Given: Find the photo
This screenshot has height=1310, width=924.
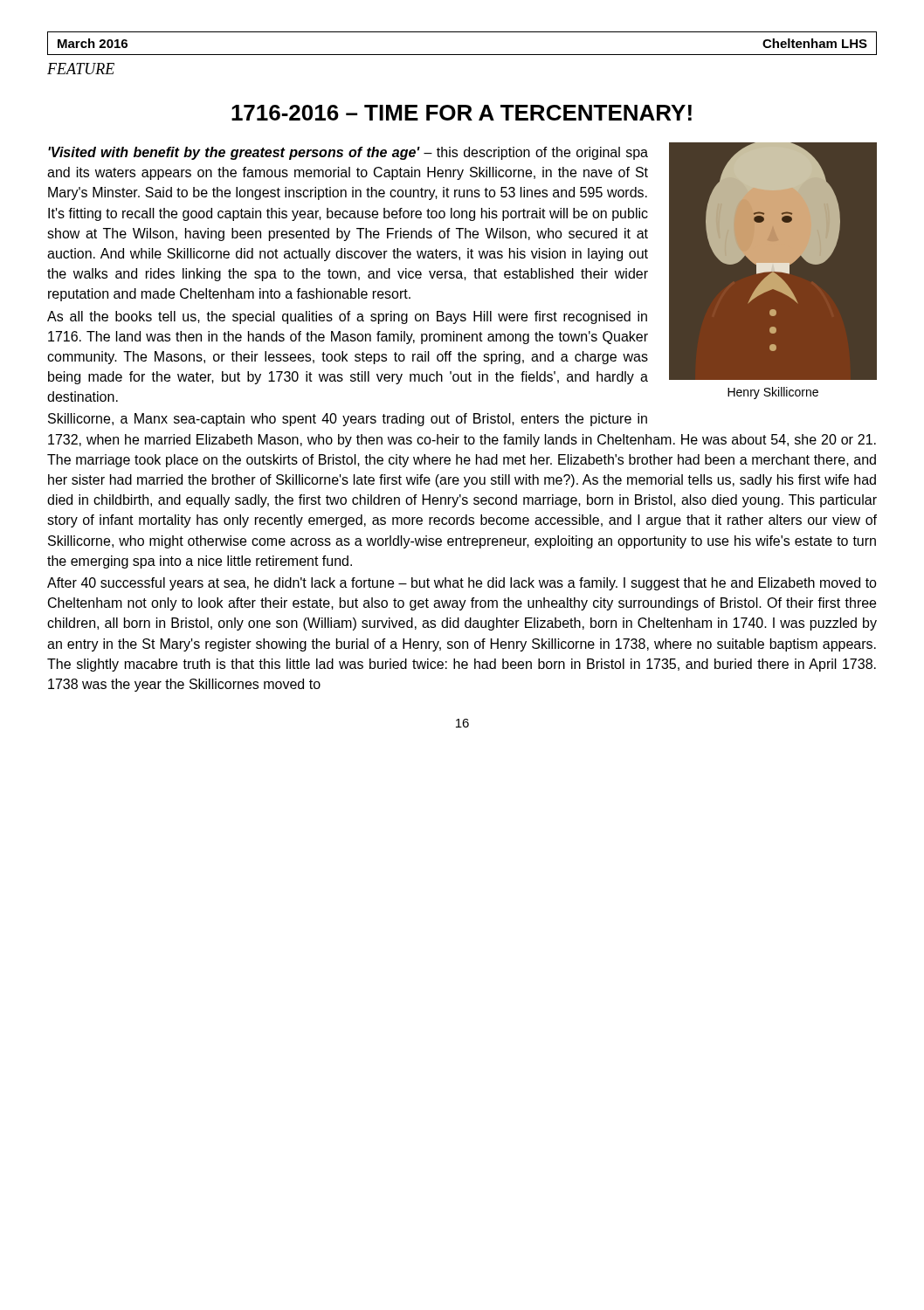Looking at the screenshot, I should pyautogui.click(x=773, y=272).
